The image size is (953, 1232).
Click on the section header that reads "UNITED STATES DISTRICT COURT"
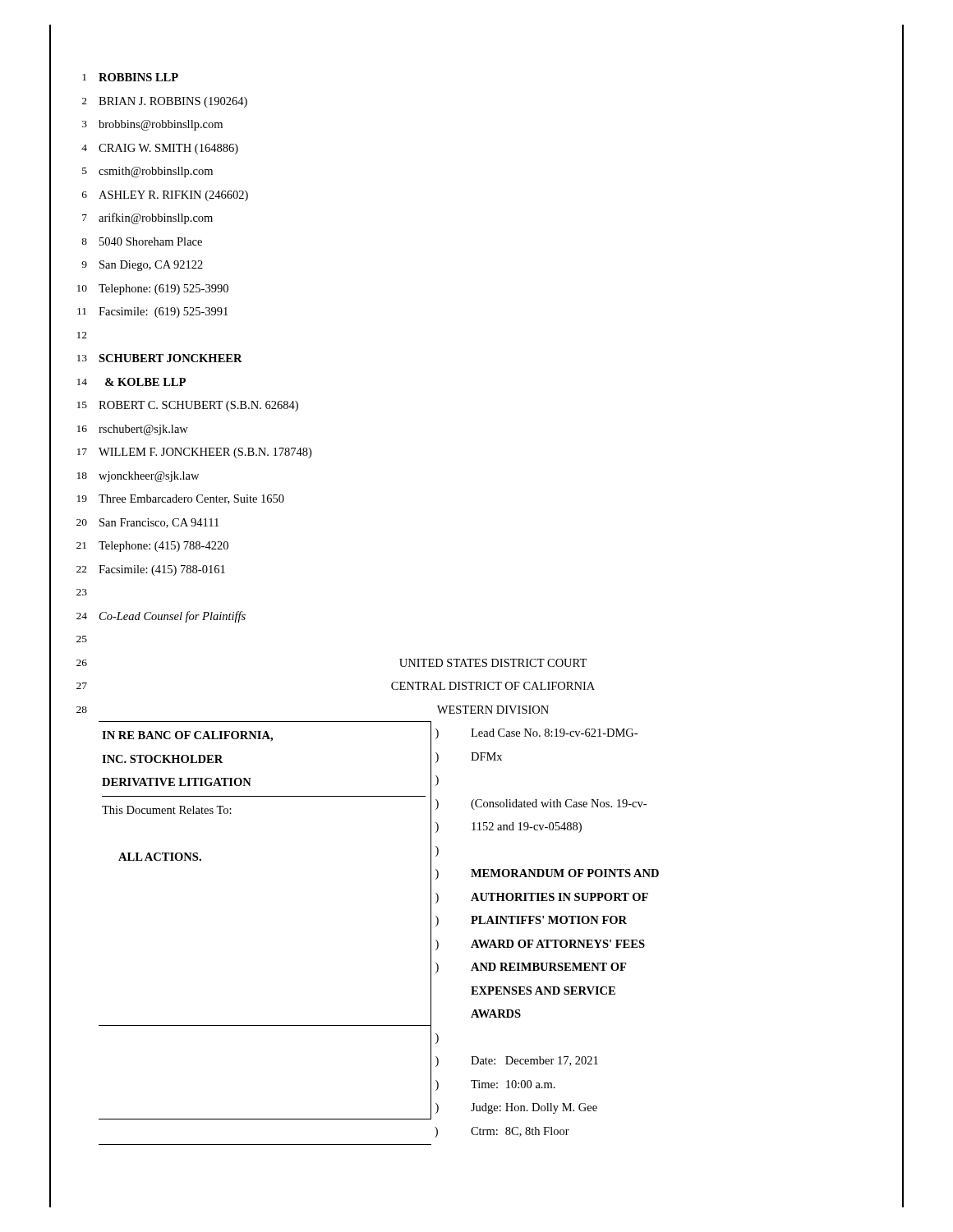(493, 663)
